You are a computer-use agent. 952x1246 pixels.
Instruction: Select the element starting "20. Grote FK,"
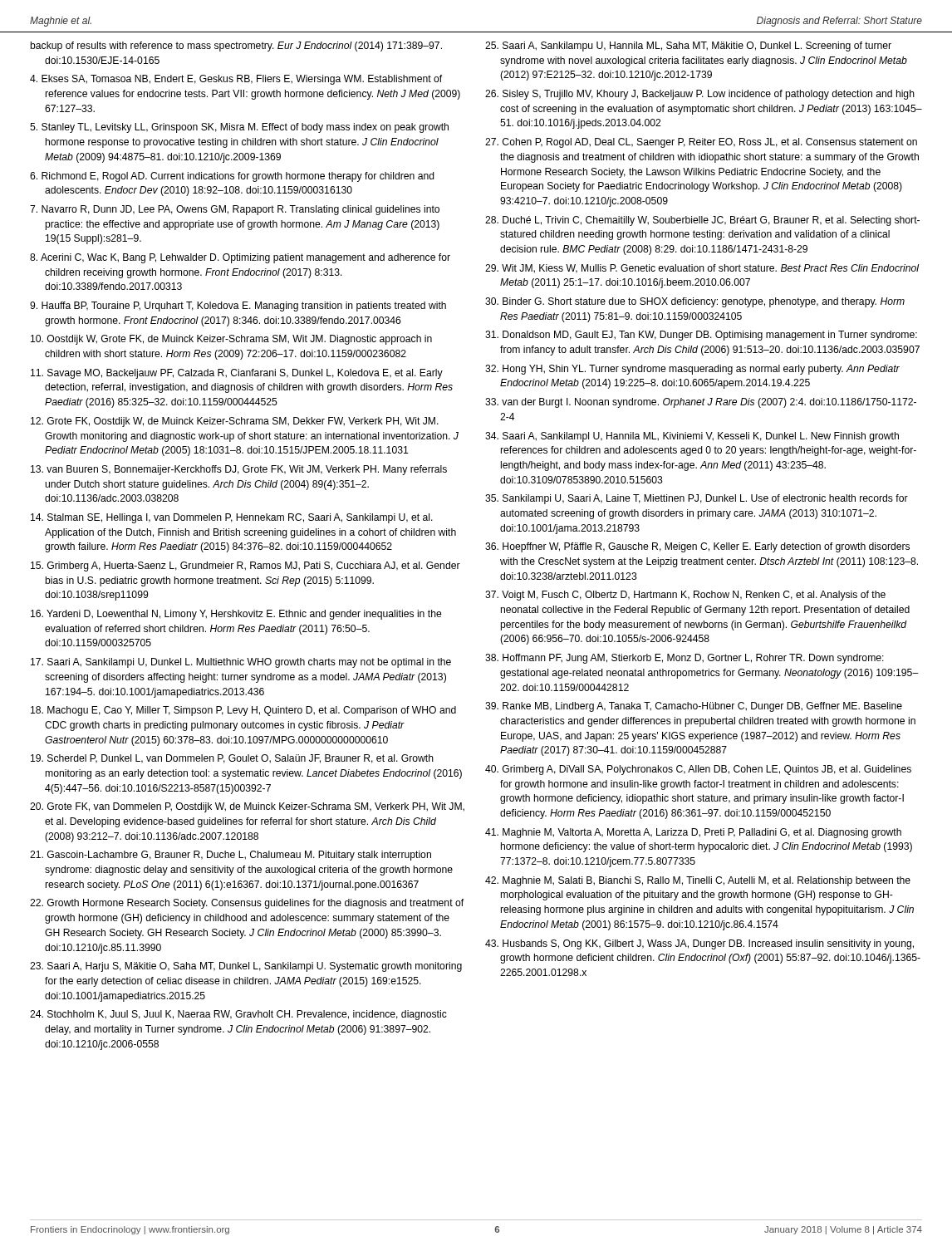pyautogui.click(x=248, y=822)
